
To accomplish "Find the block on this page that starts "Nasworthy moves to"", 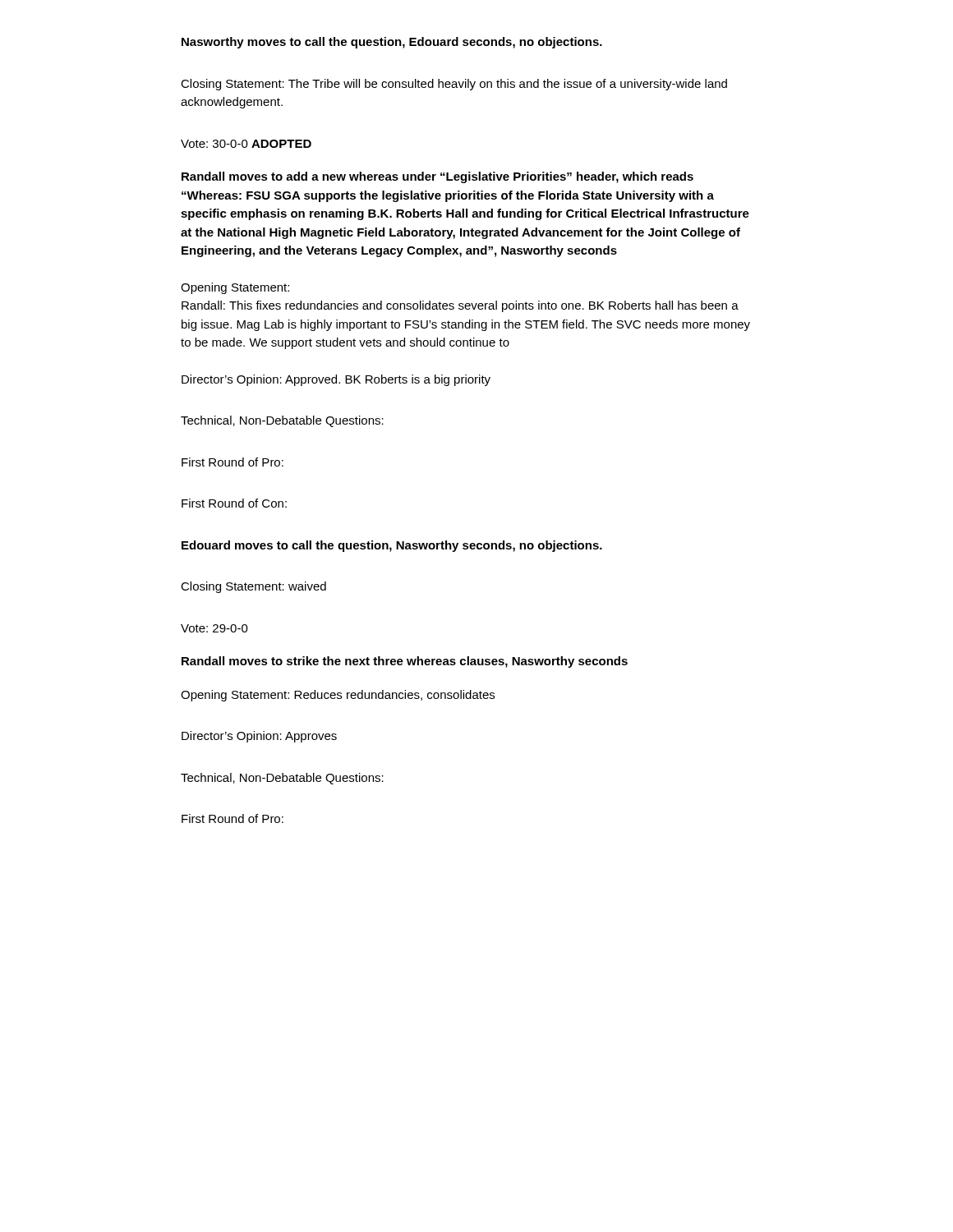I will tap(392, 41).
